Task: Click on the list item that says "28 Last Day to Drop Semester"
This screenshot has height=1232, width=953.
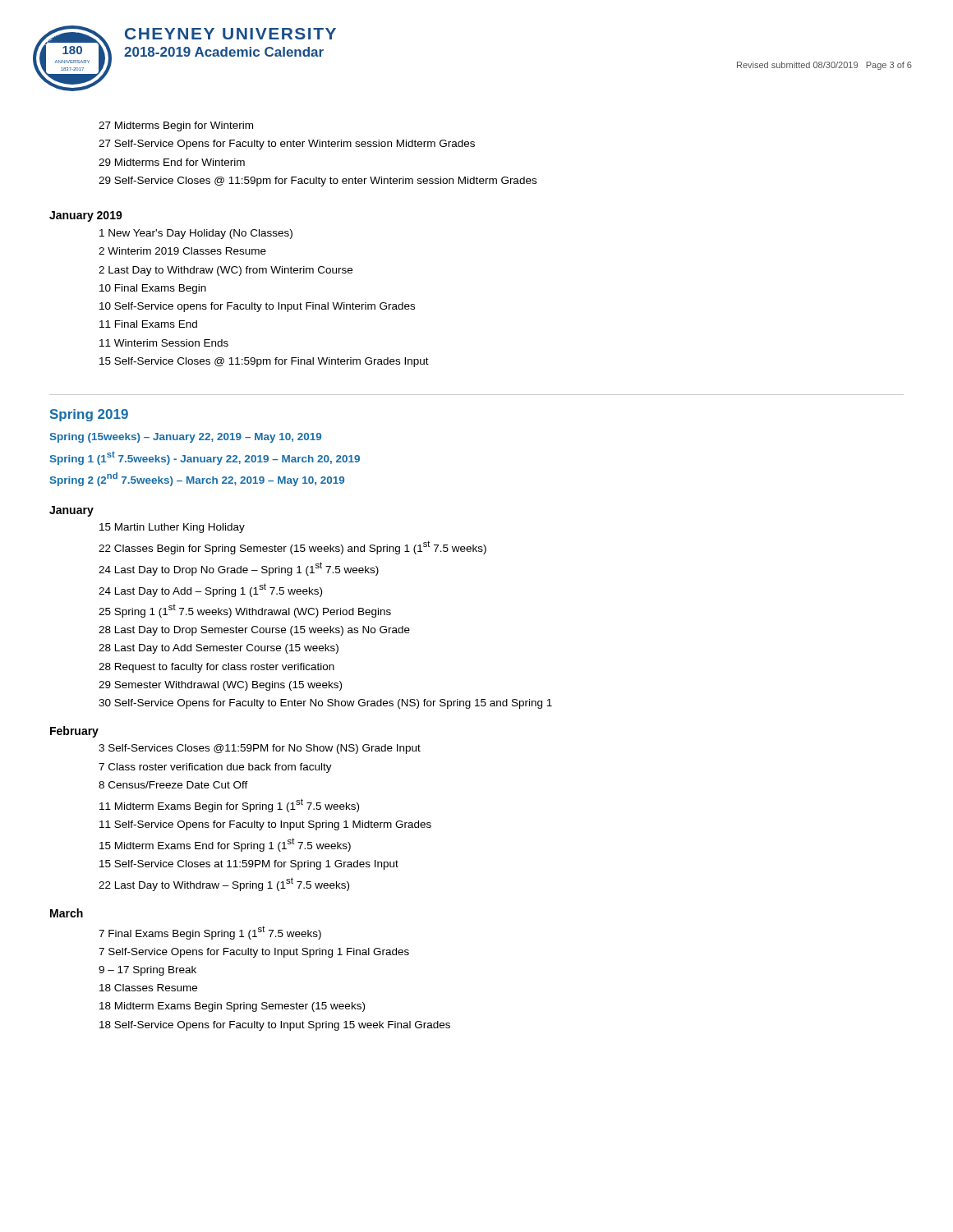Action: (x=254, y=630)
